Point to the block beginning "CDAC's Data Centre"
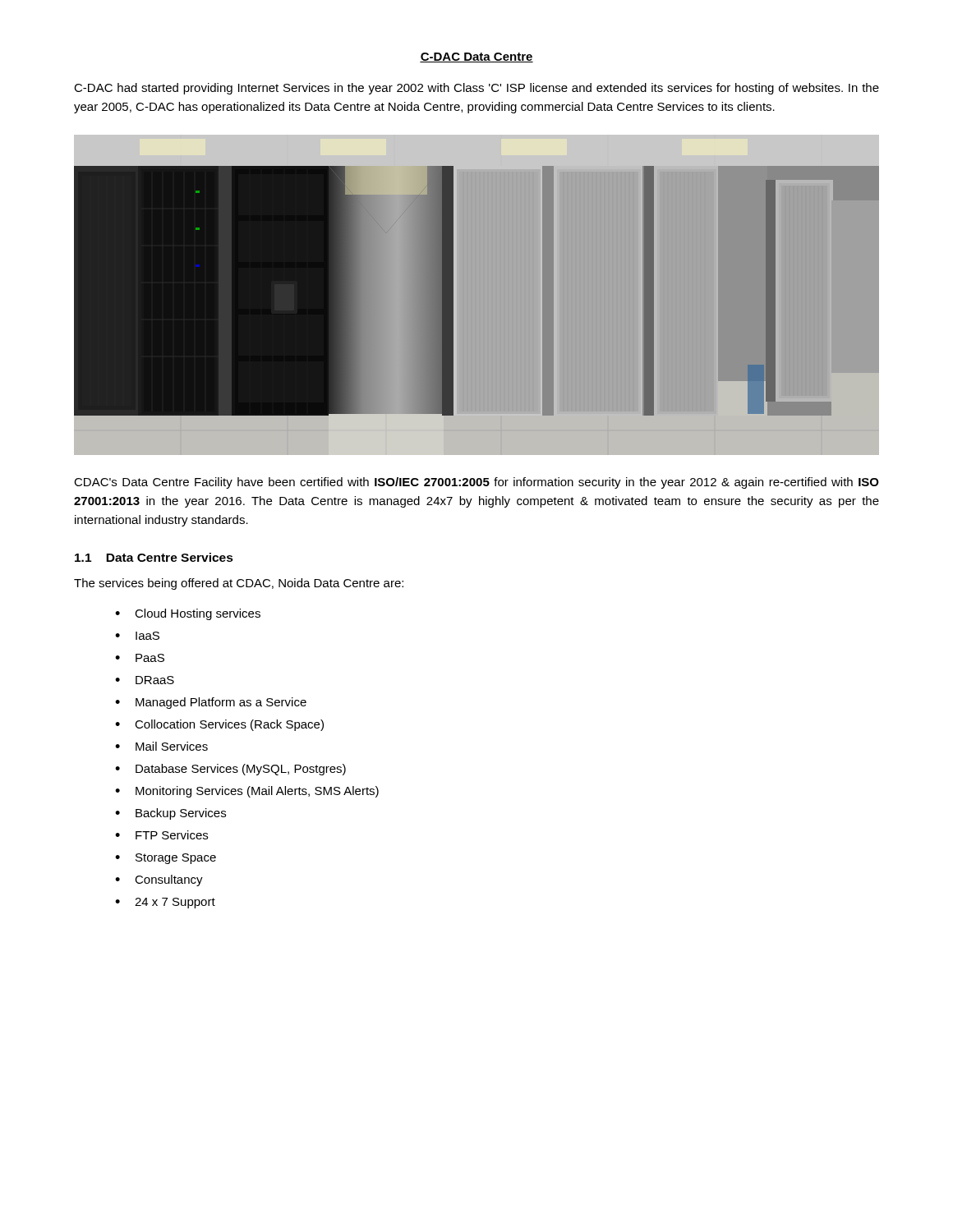The width and height of the screenshot is (953, 1232). click(x=476, y=500)
